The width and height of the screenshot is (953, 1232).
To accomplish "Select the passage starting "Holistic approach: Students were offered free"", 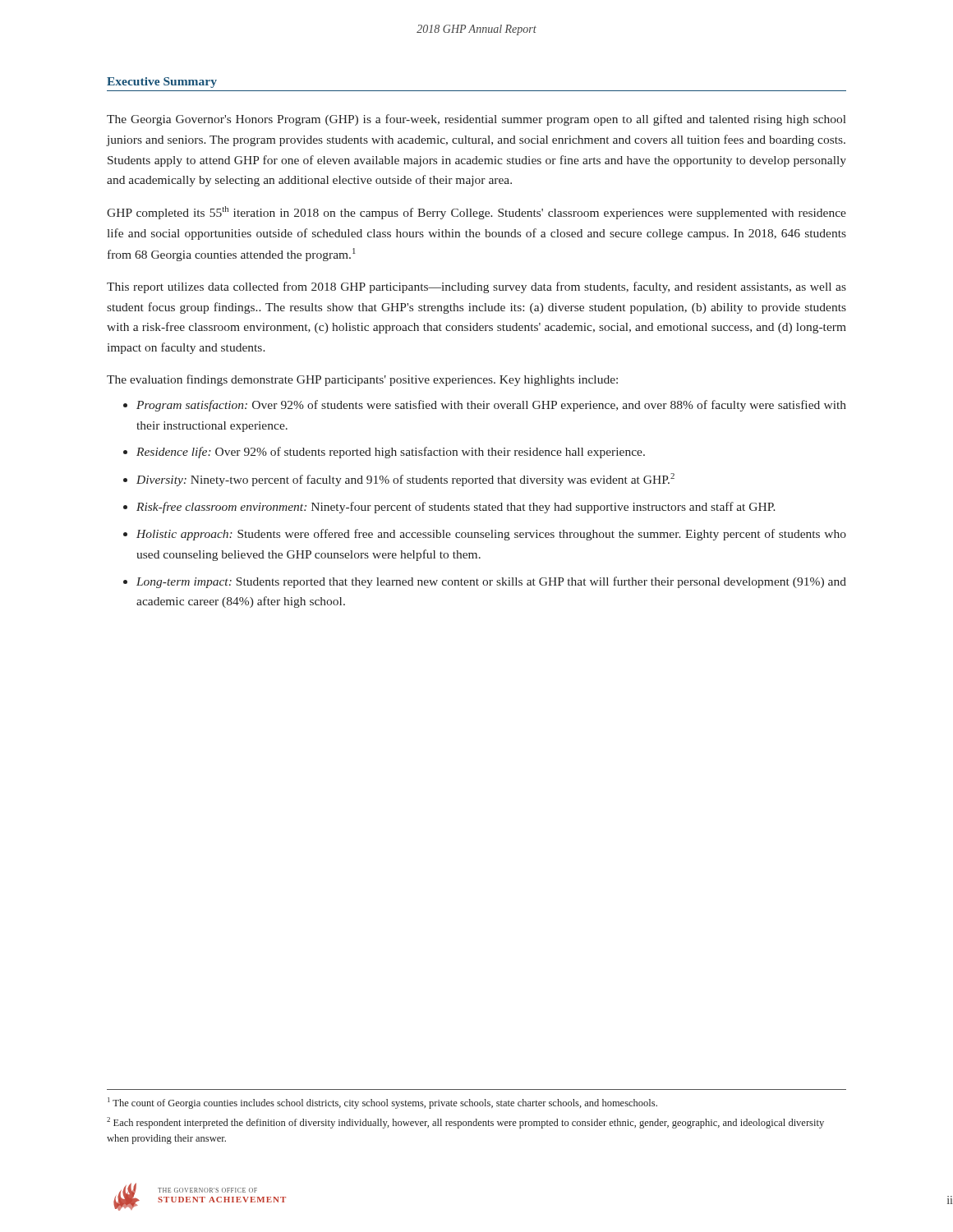I will pyautogui.click(x=491, y=544).
